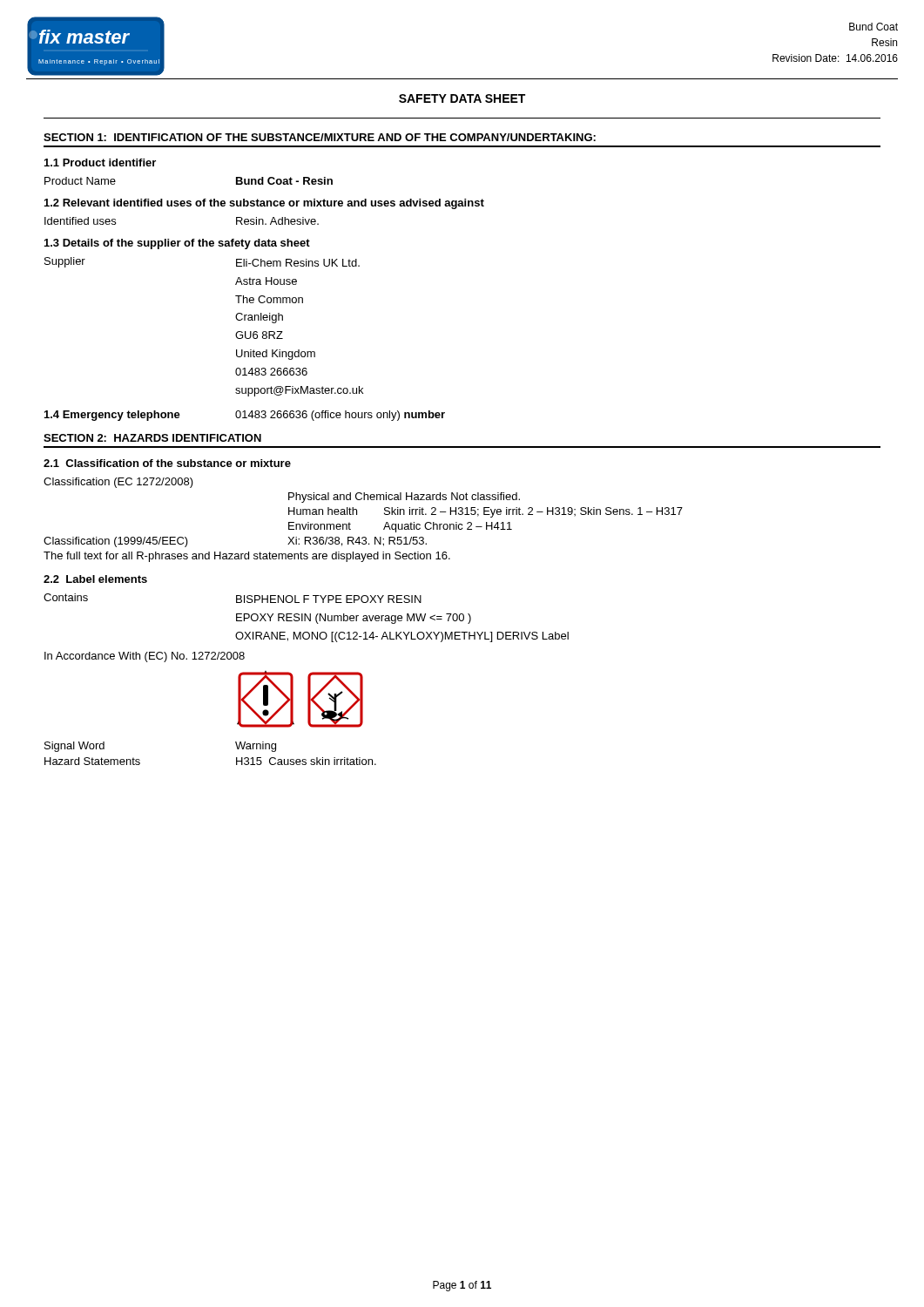
Task: Click on the section header that says "2.1 Classification of the substance"
Action: click(167, 463)
